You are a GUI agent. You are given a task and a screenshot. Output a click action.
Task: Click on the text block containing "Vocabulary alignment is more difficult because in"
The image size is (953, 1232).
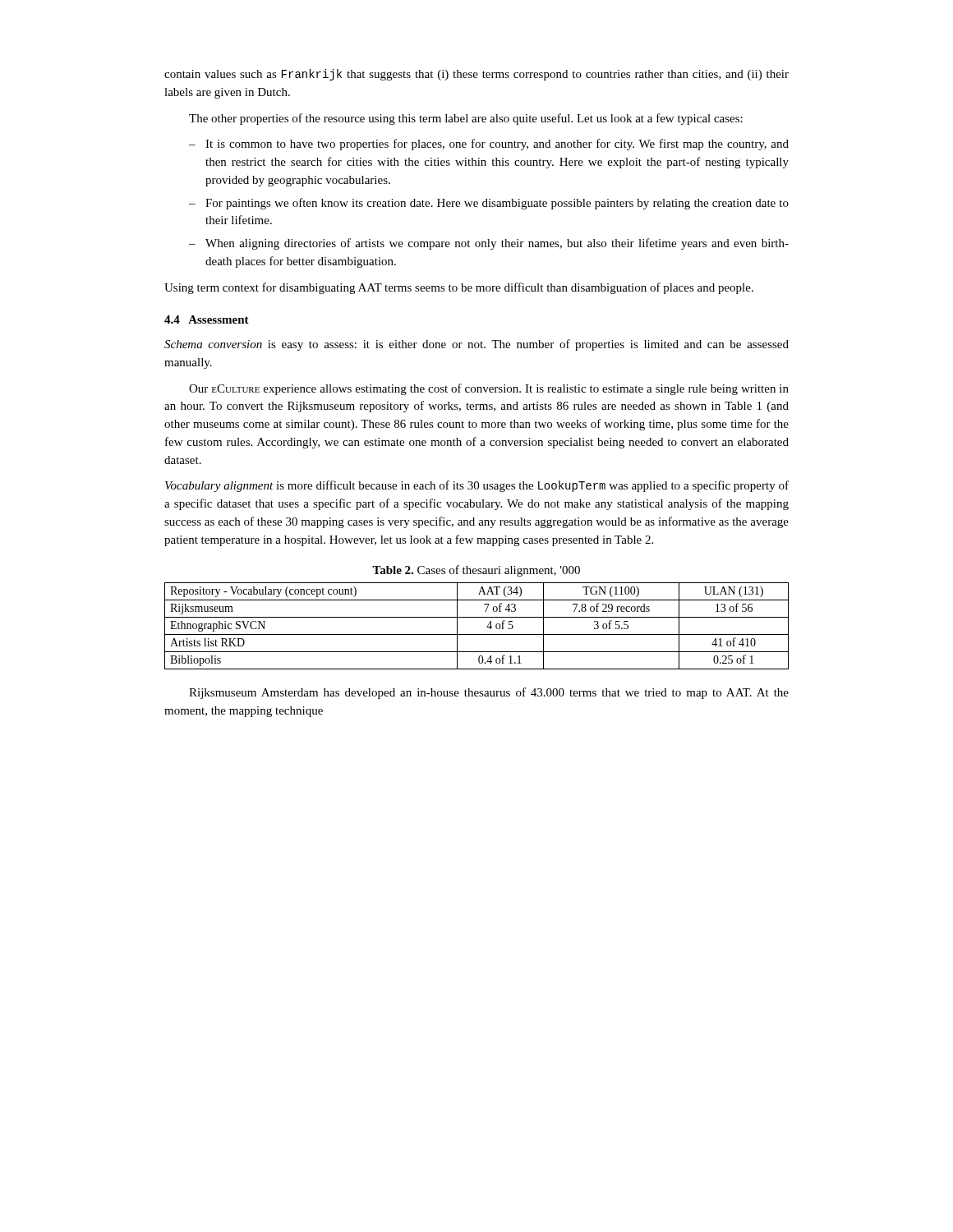click(x=476, y=513)
